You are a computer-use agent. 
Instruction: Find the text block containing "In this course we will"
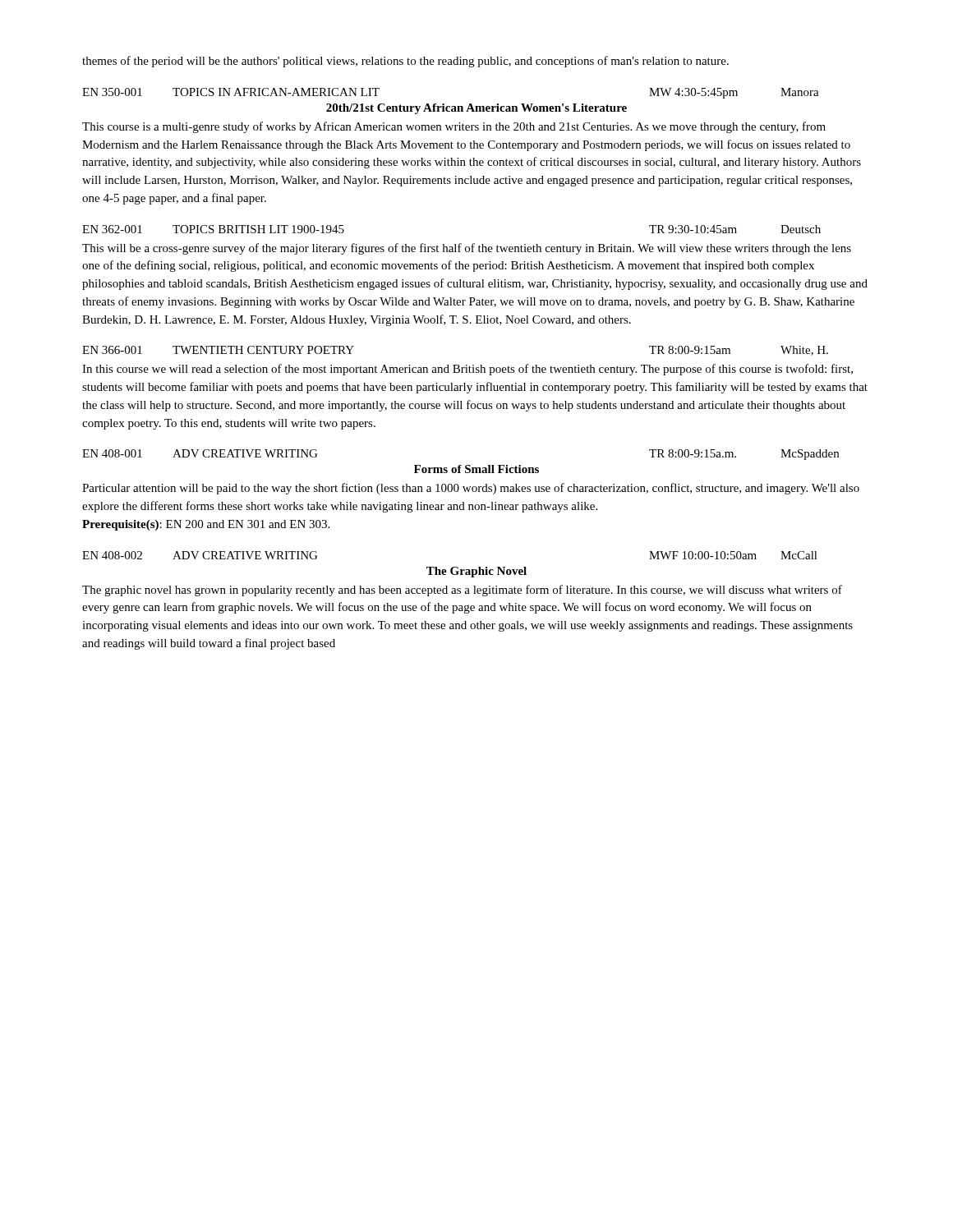[x=476, y=396]
